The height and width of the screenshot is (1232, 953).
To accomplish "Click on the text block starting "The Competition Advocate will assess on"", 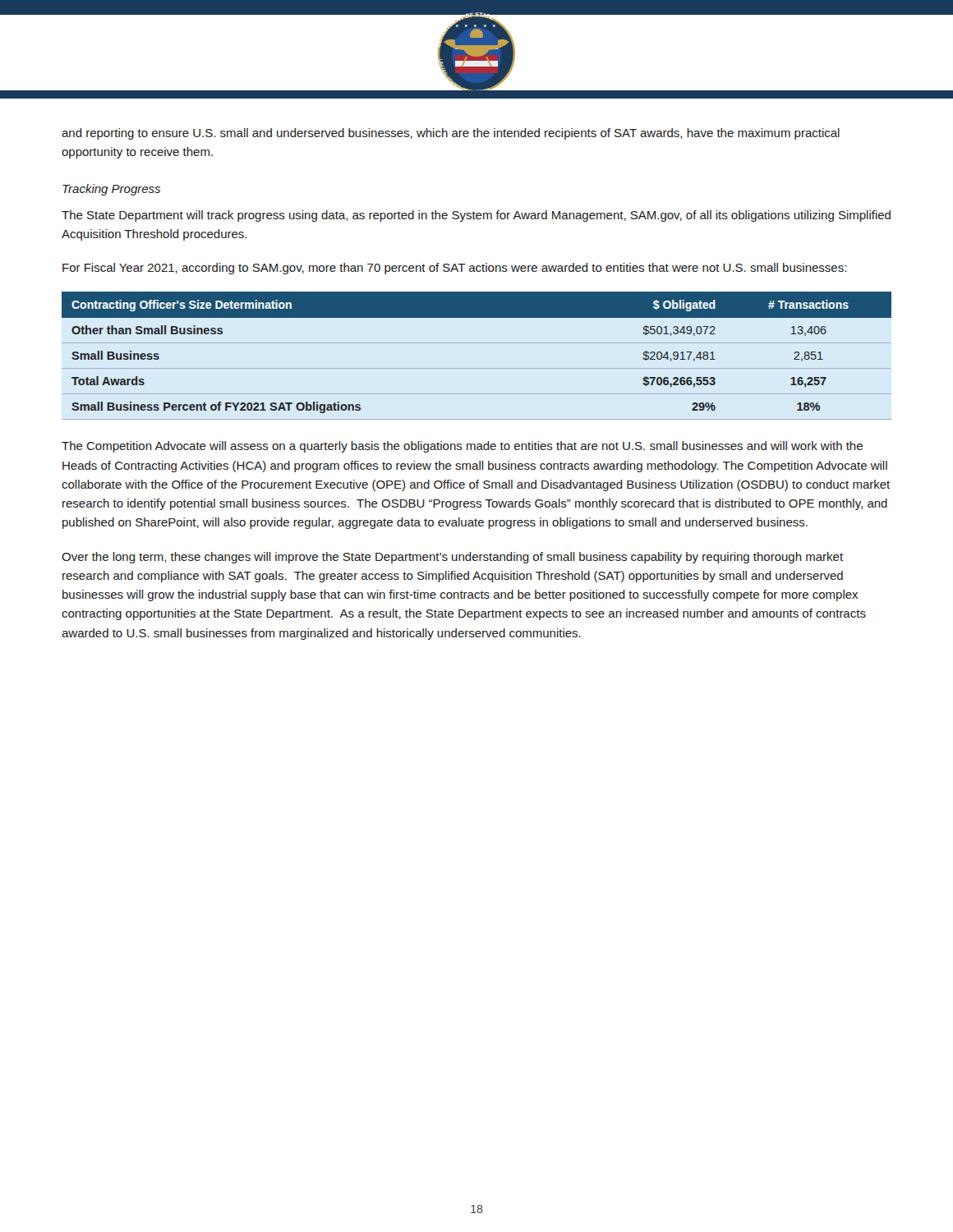I will [476, 484].
